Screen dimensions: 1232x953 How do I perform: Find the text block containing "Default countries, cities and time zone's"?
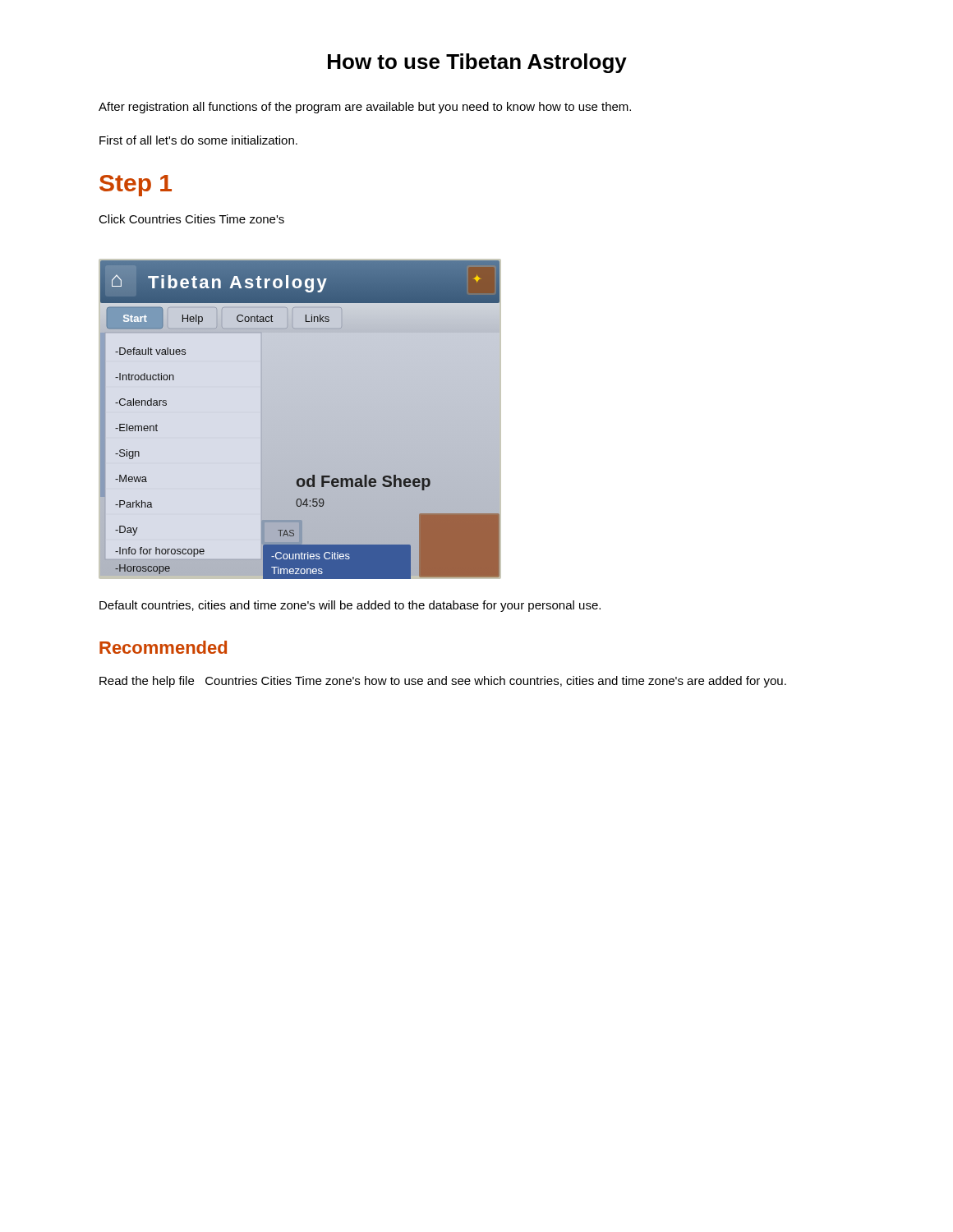(x=350, y=604)
